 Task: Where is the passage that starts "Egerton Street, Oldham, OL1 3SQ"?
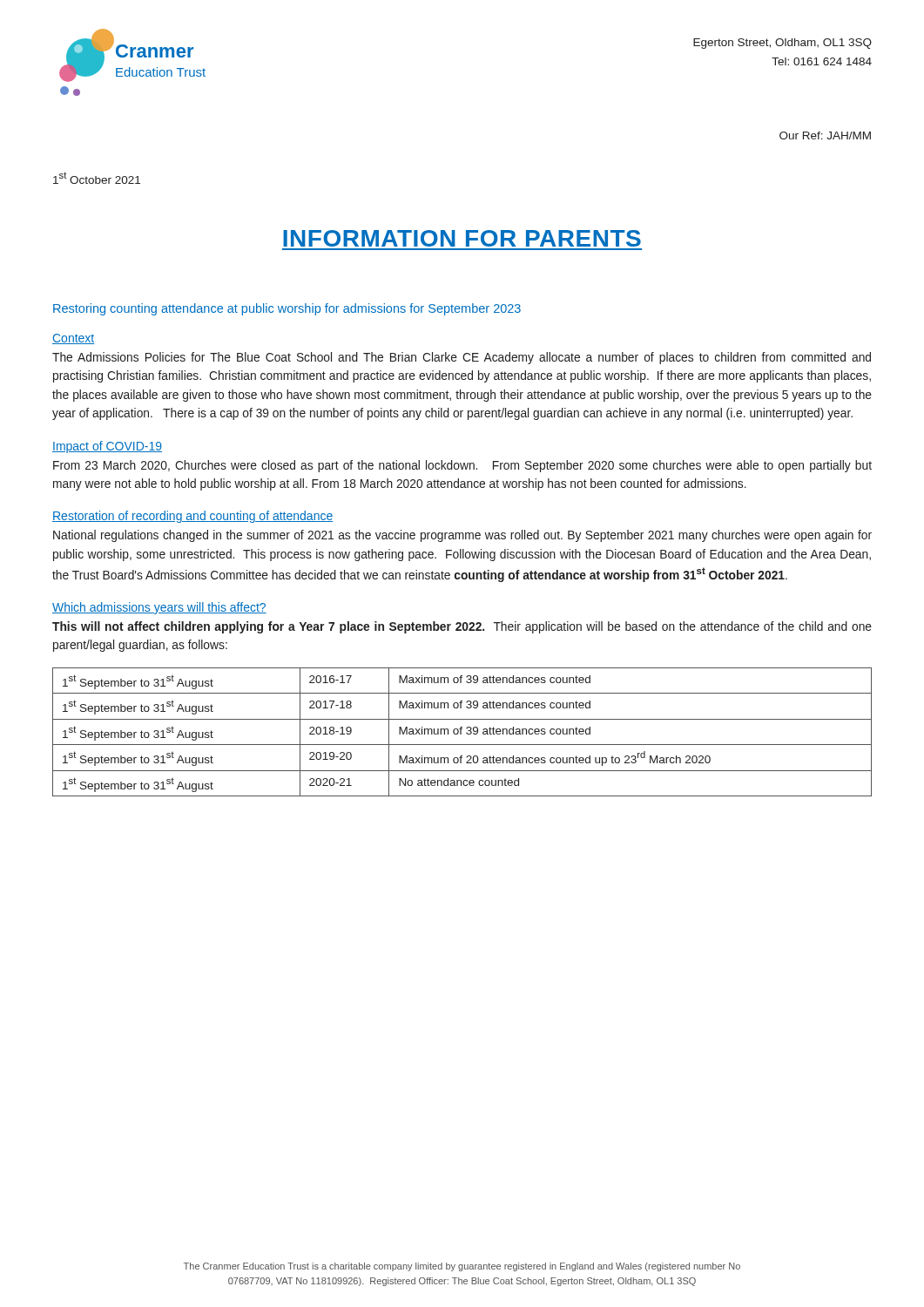[x=782, y=52]
